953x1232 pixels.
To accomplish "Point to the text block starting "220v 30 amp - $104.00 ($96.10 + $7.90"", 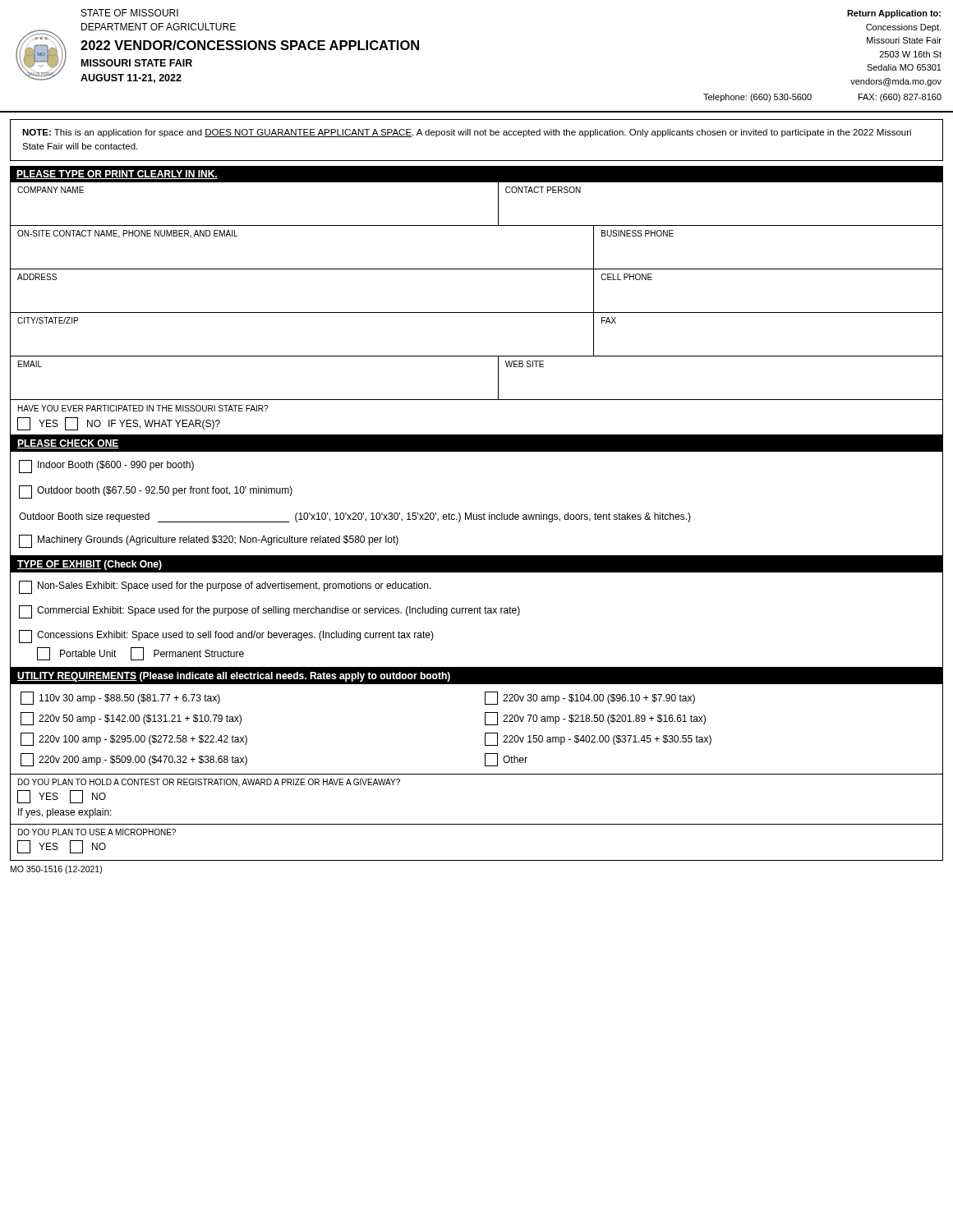I will 590,698.
